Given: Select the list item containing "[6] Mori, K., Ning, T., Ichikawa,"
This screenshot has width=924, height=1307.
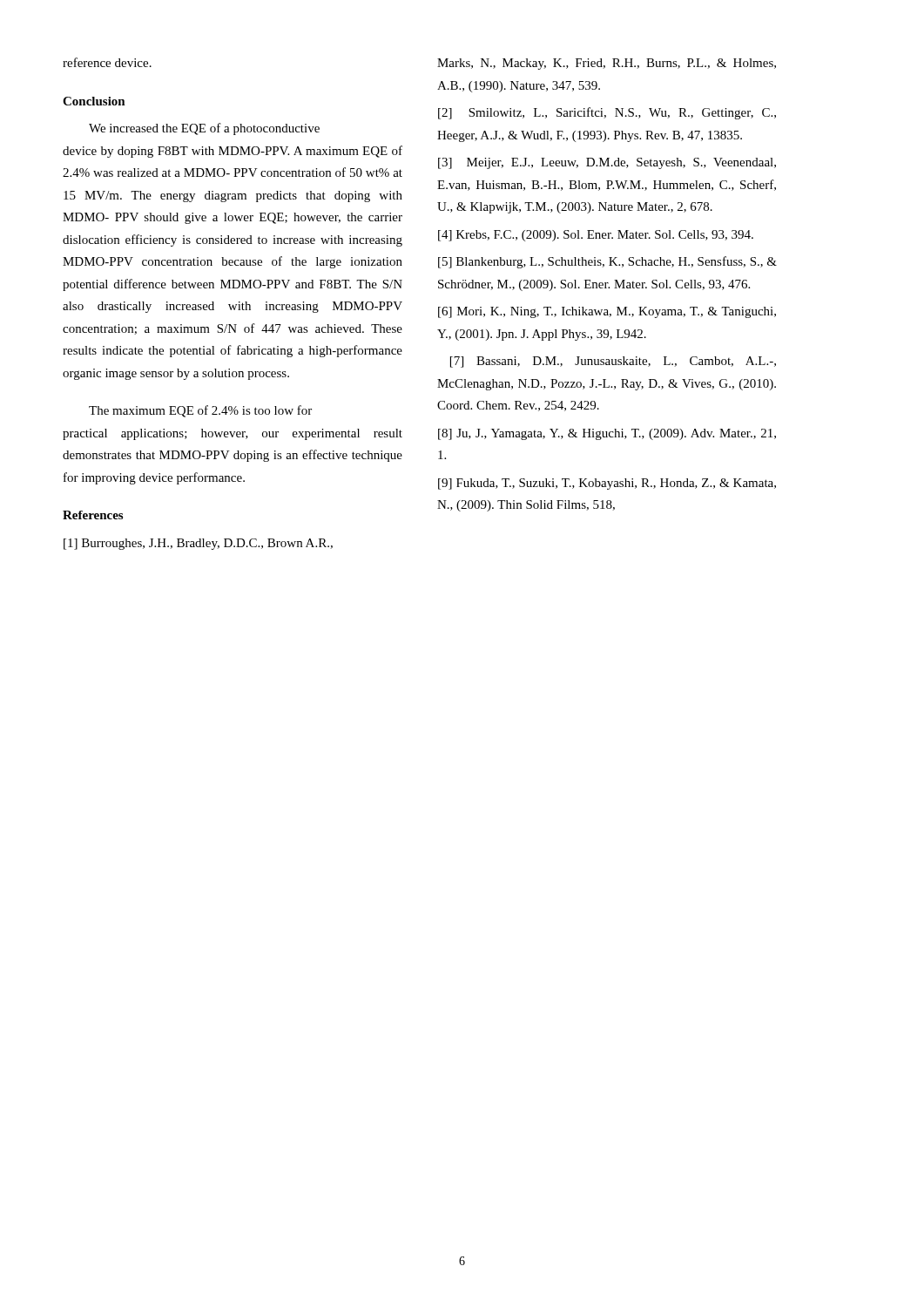Looking at the screenshot, I should click(607, 322).
